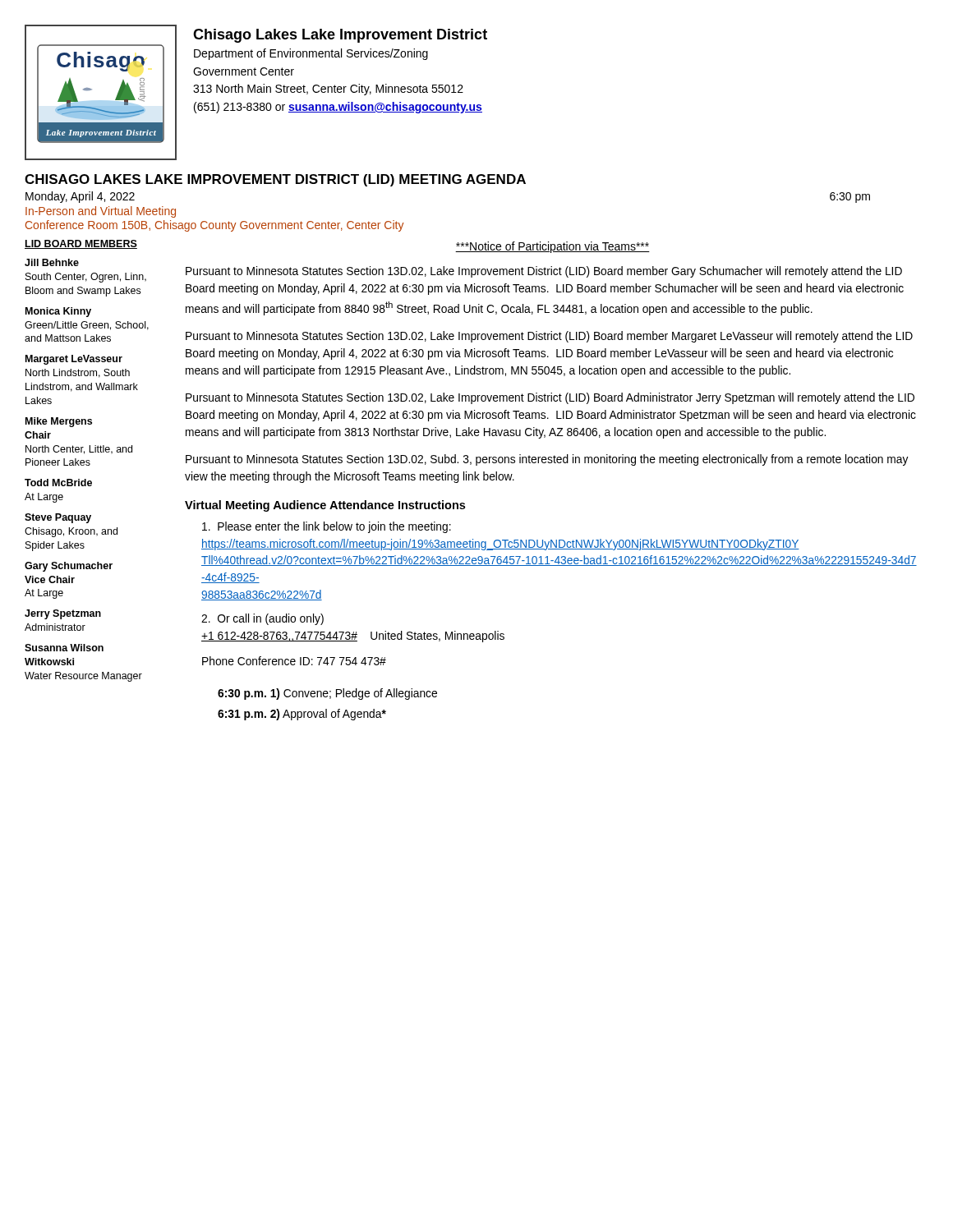Locate the list item that reads "Gary Schumacher Vice Chair At Large"
The height and width of the screenshot is (1232, 953).
(69, 579)
